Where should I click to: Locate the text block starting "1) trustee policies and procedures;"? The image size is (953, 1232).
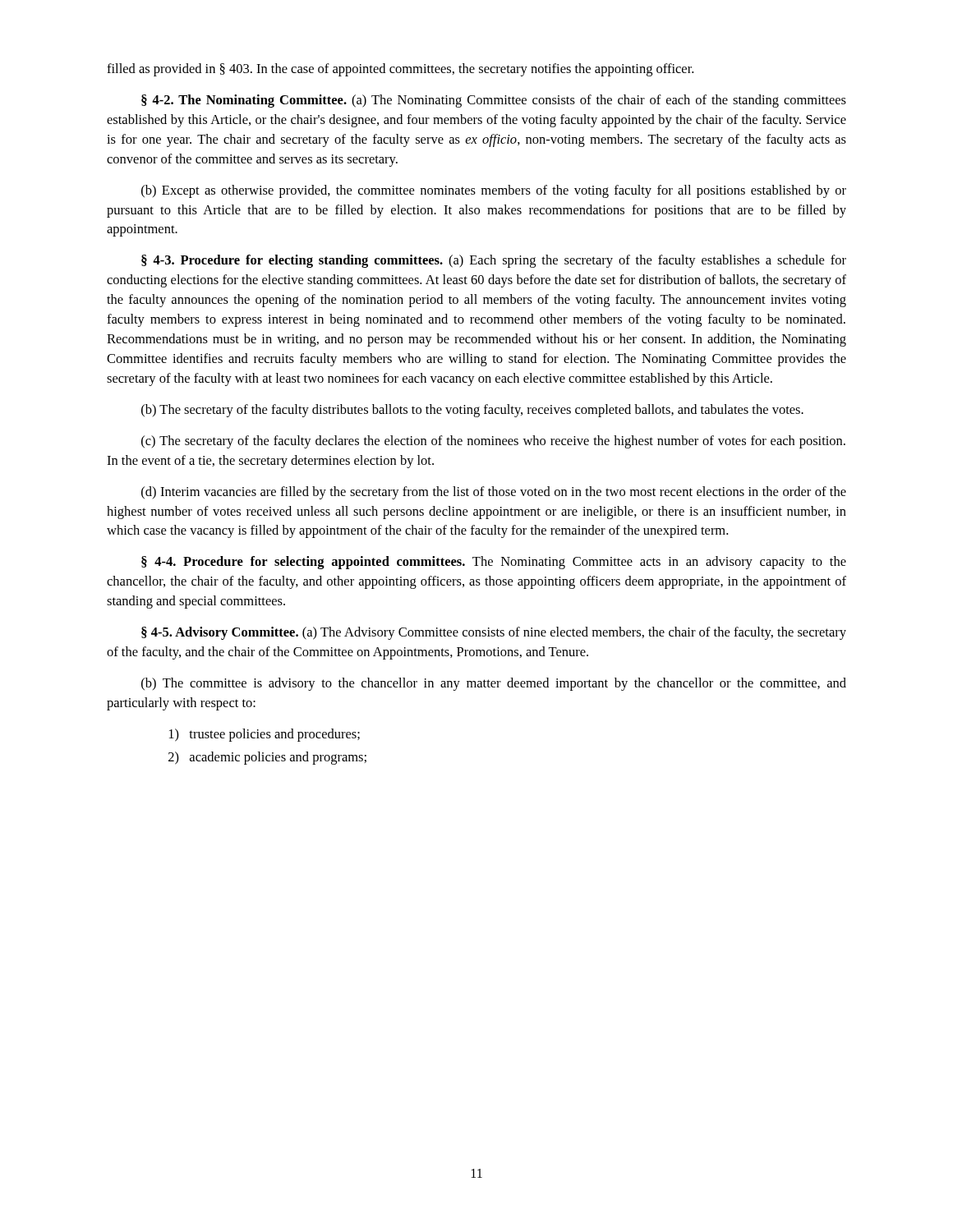264,734
